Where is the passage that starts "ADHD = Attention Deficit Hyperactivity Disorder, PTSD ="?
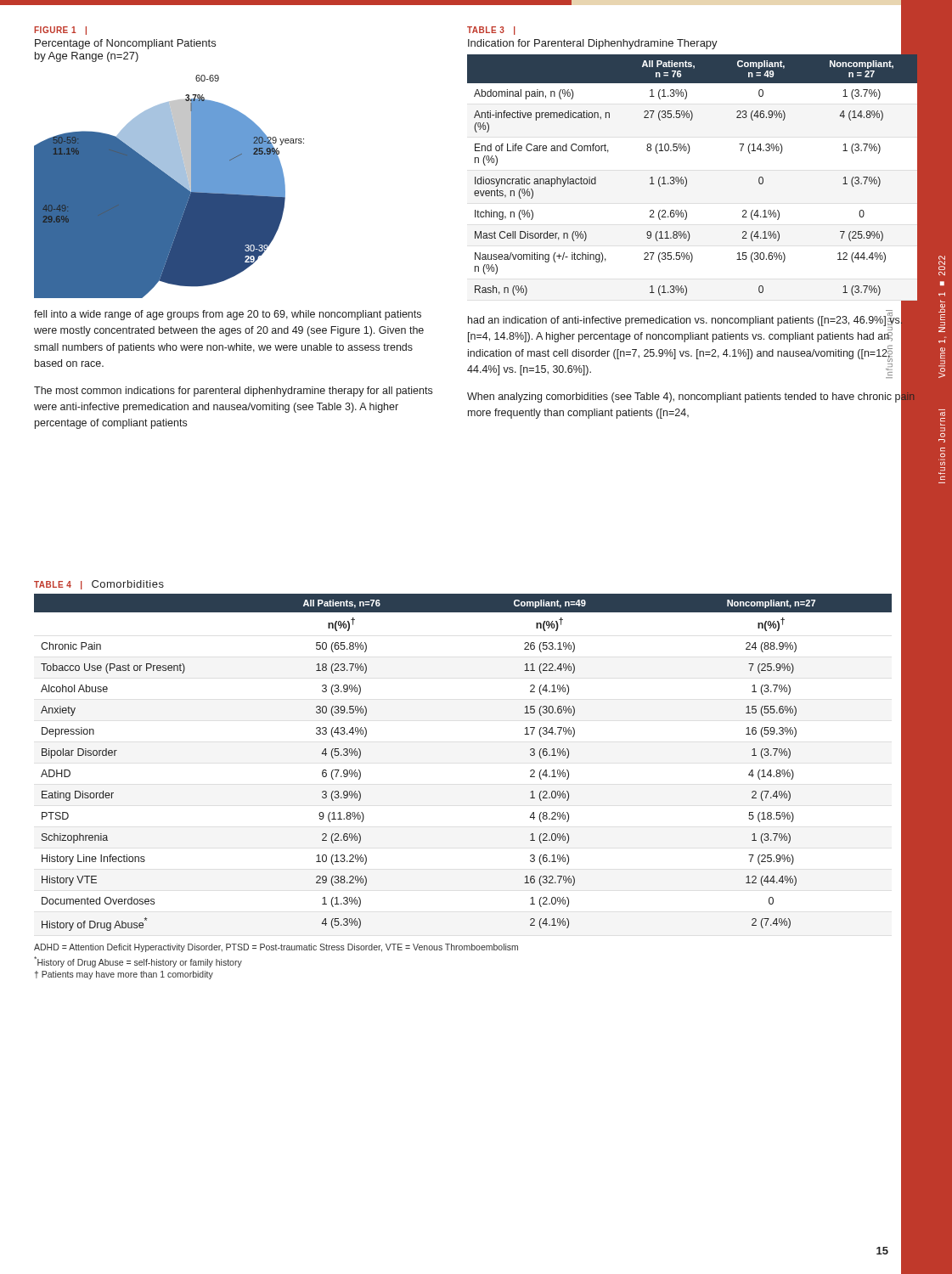This screenshot has width=952, height=1274. 276,961
